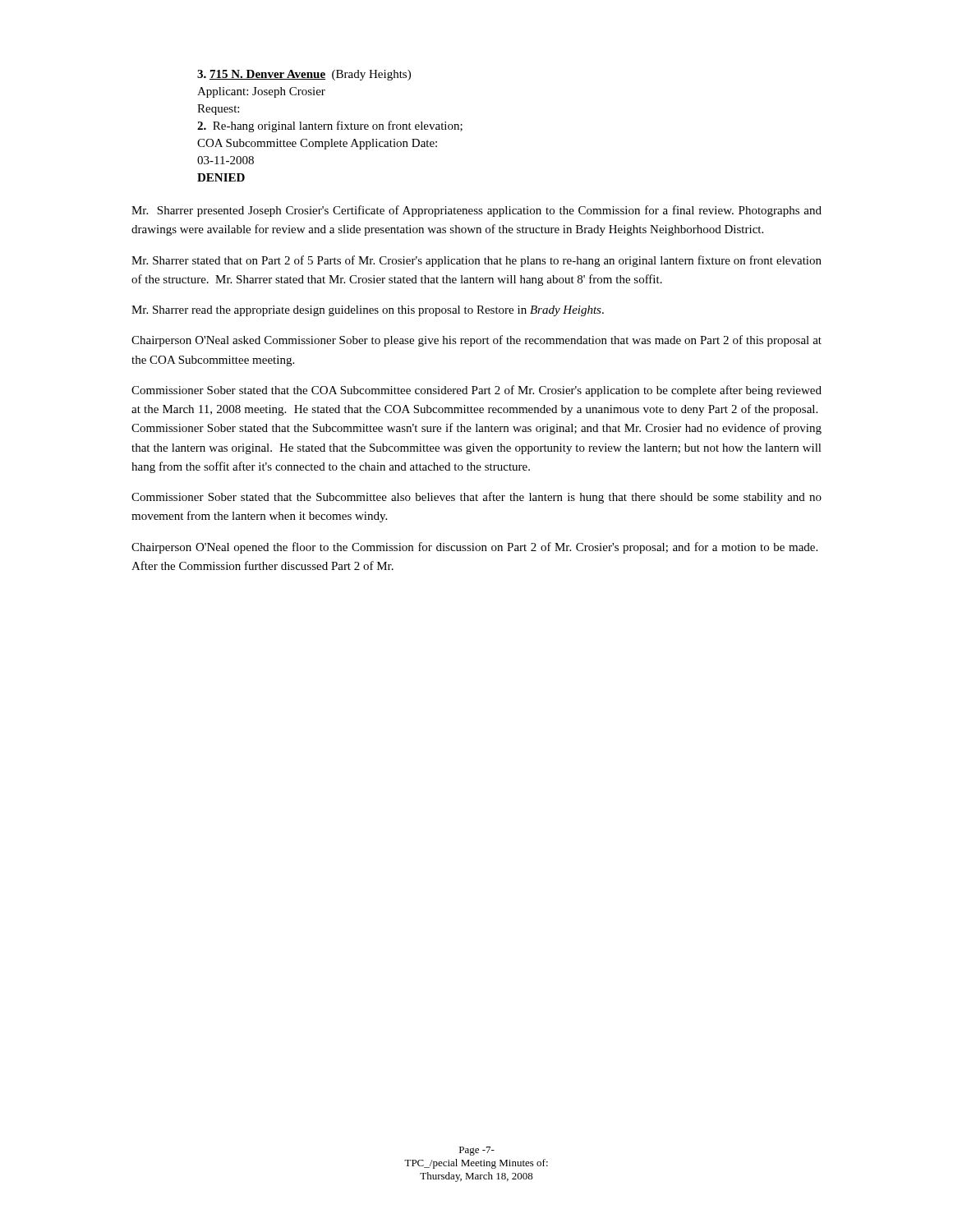The image size is (953, 1232).
Task: Click on the text block with the text "Mr. Sharrer stated that"
Action: (x=476, y=270)
